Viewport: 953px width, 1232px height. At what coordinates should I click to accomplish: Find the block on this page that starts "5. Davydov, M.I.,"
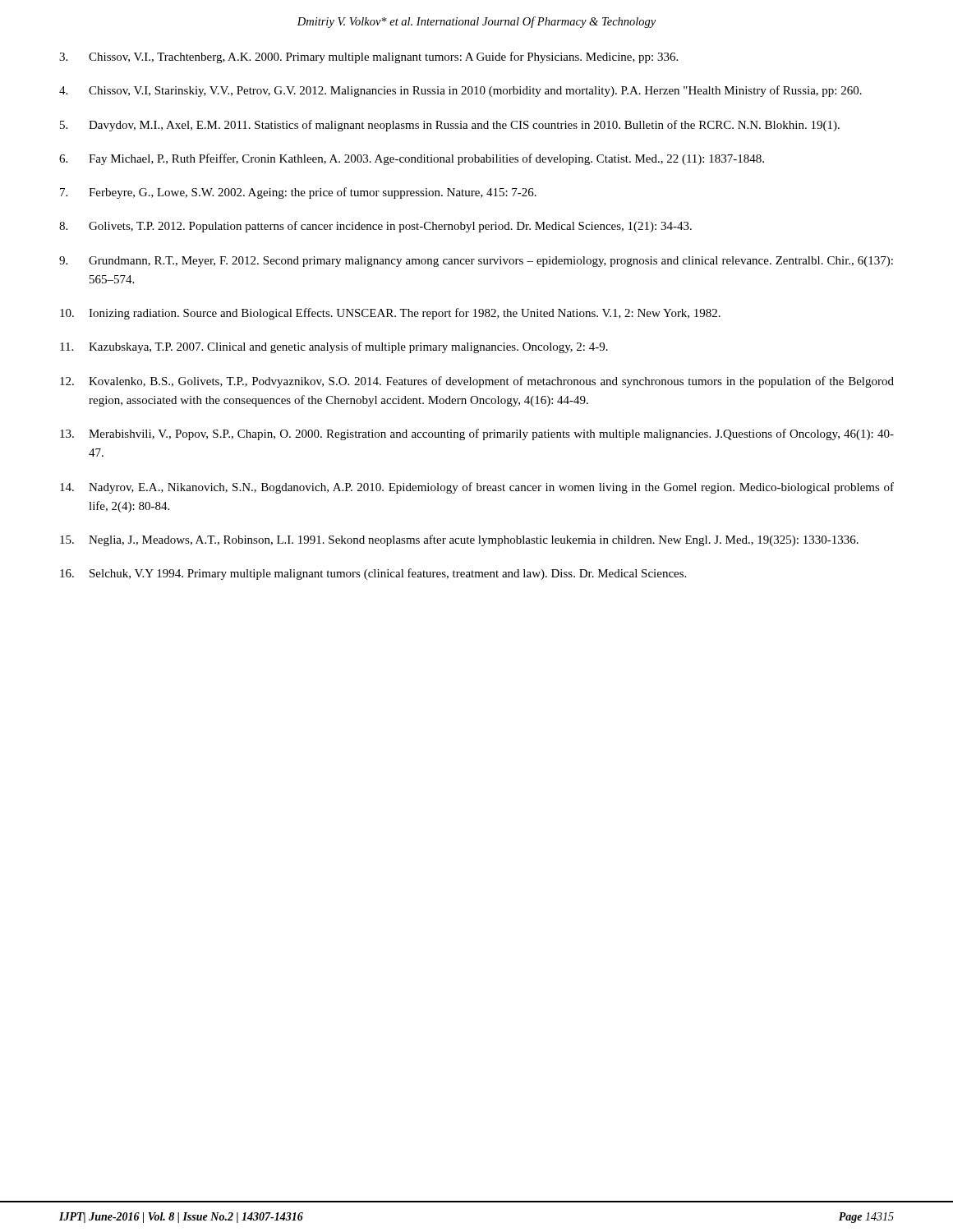[476, 125]
